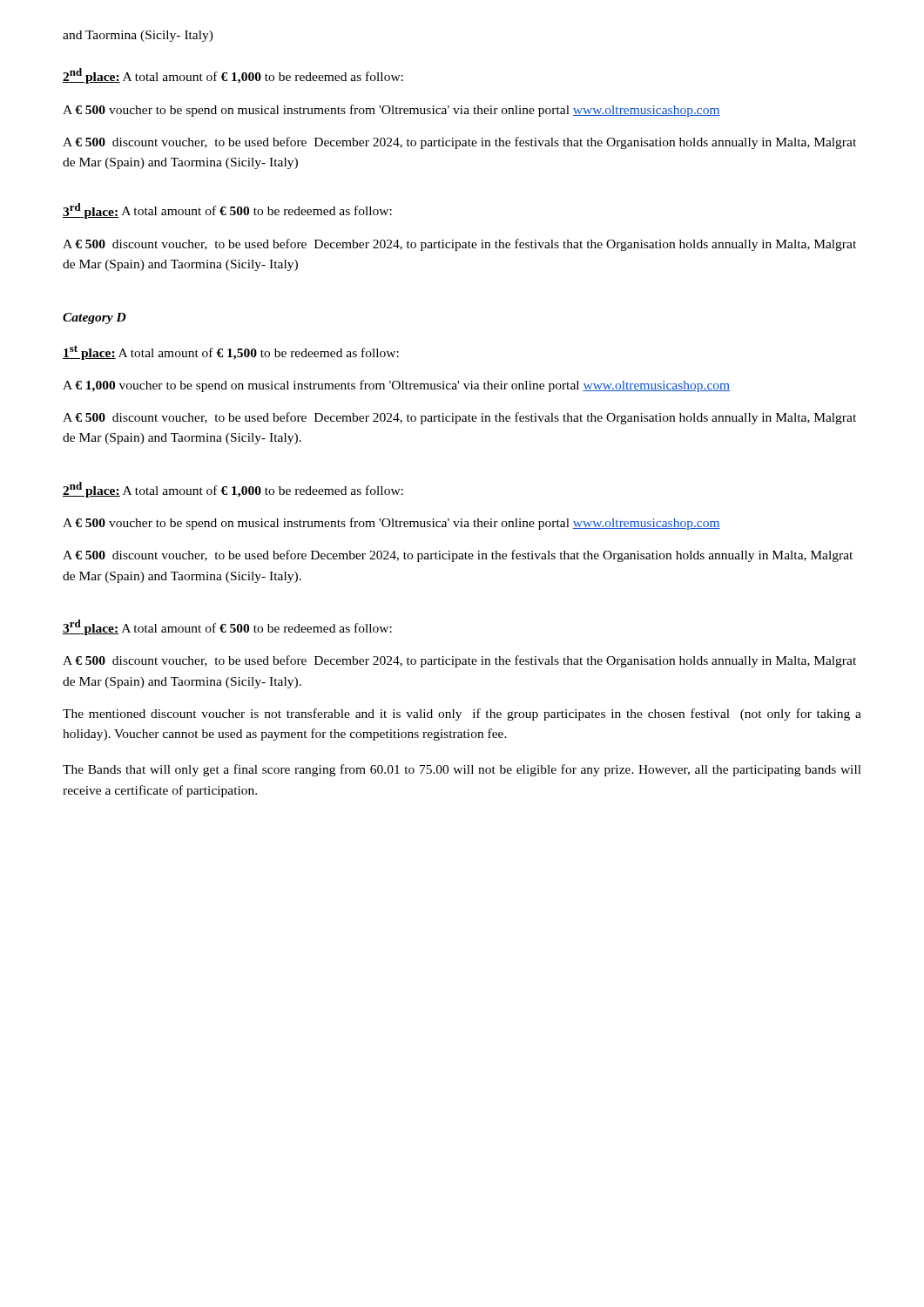Find the text starting "The Bands that will only get a"

[x=462, y=779]
